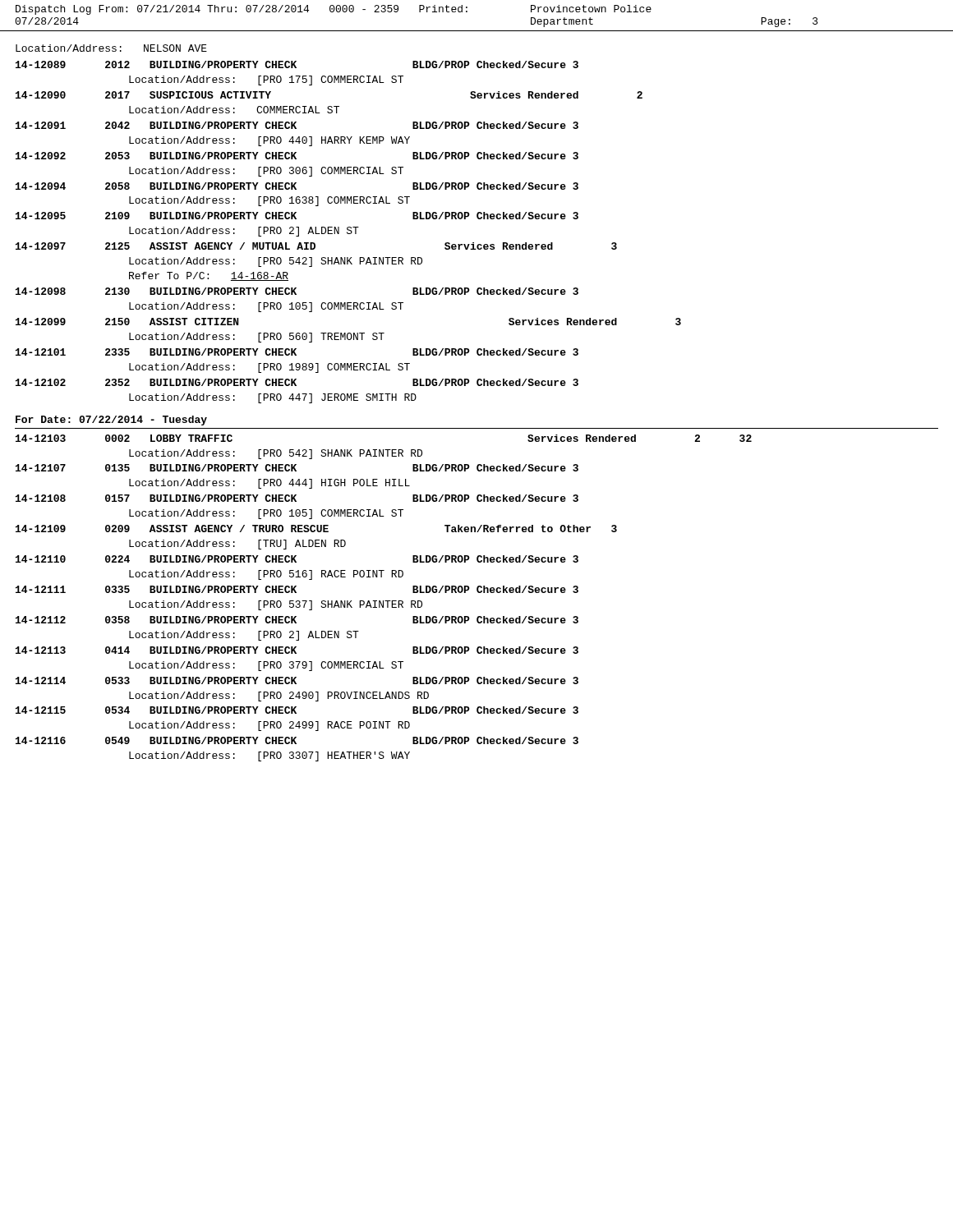Where is the passage that starts "14-12111 0335 BUILDING/PROPERTY CHECK BLDG/PROP Checked/Secure 3 Location/Address:"?
This screenshot has width=953, height=1232.
(x=476, y=598)
